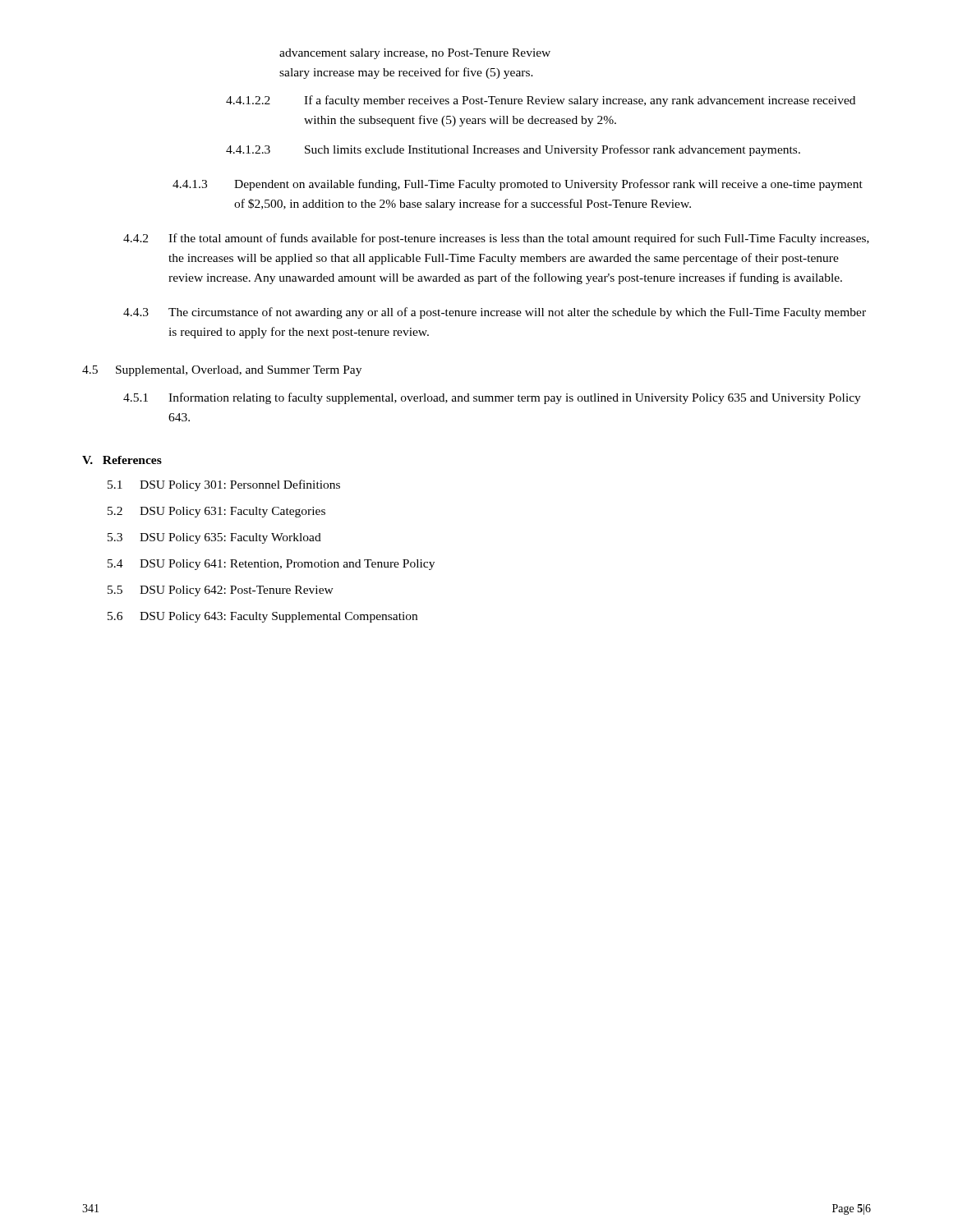
Task: Click the passage that begins "4.4.1.3 Dependent on"
Action: pyautogui.click(x=522, y=194)
